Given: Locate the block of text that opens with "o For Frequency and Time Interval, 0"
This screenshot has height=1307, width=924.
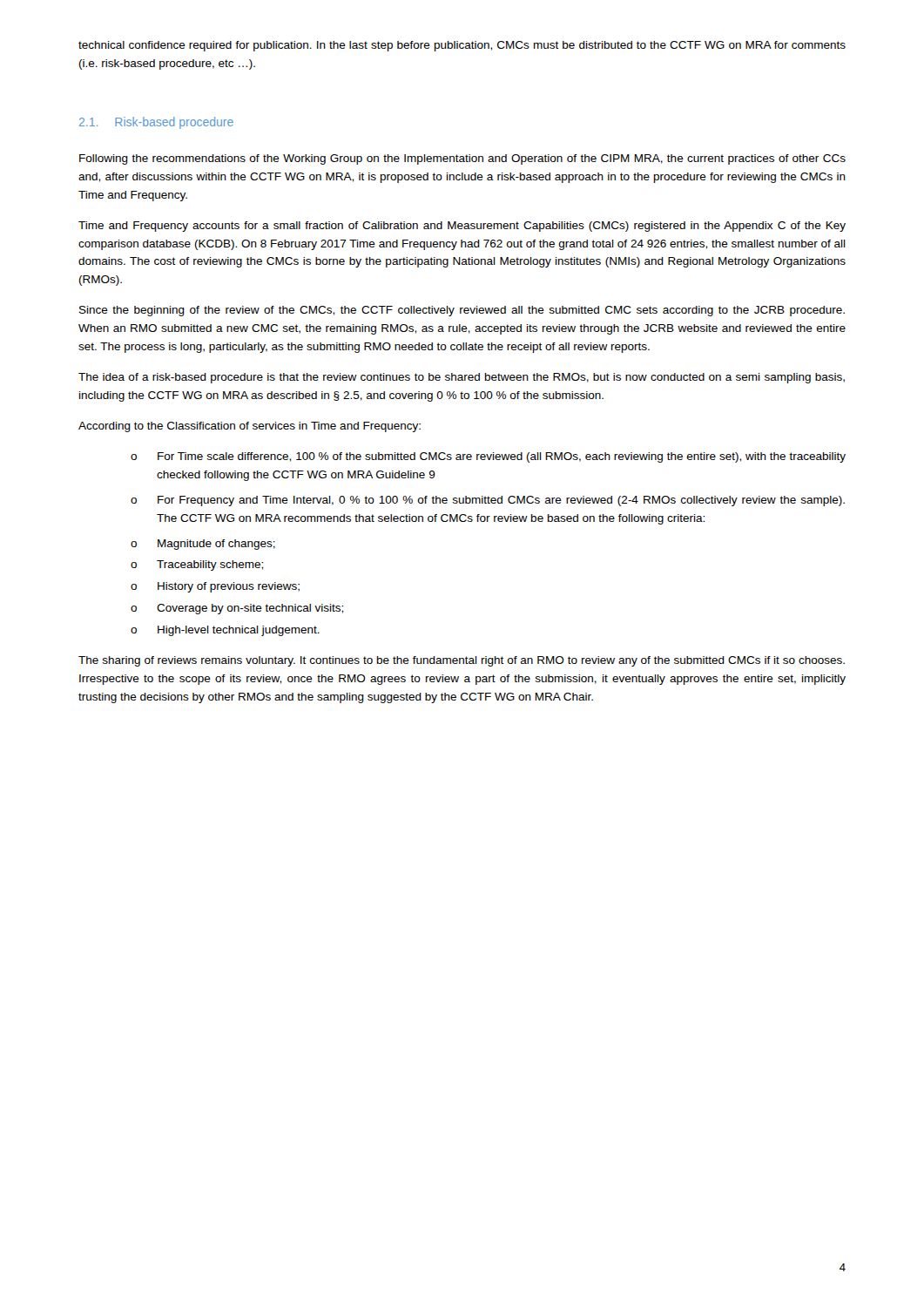Looking at the screenshot, I should (x=488, y=509).
